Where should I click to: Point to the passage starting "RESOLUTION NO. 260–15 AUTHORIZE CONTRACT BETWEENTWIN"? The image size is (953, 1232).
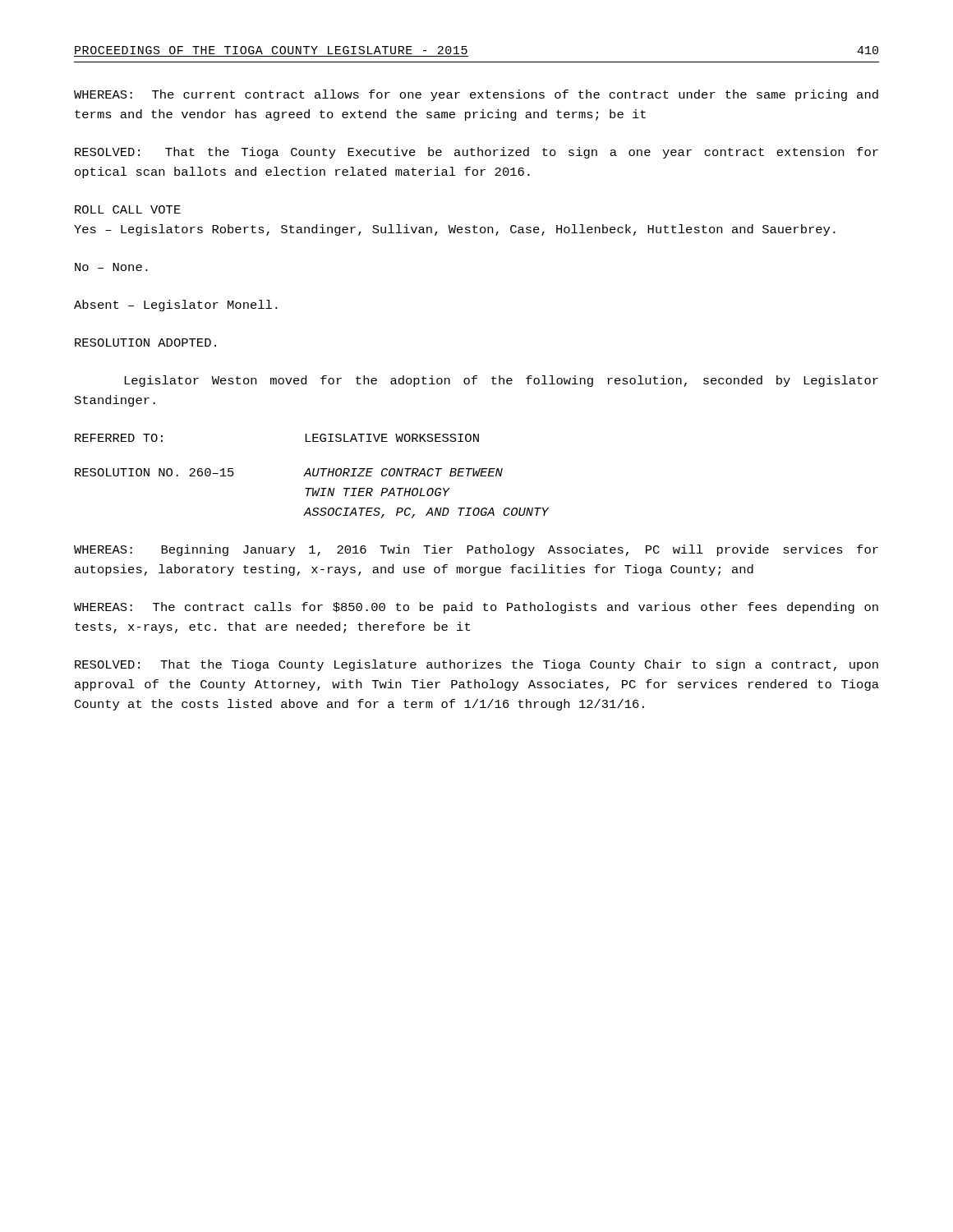(x=312, y=493)
